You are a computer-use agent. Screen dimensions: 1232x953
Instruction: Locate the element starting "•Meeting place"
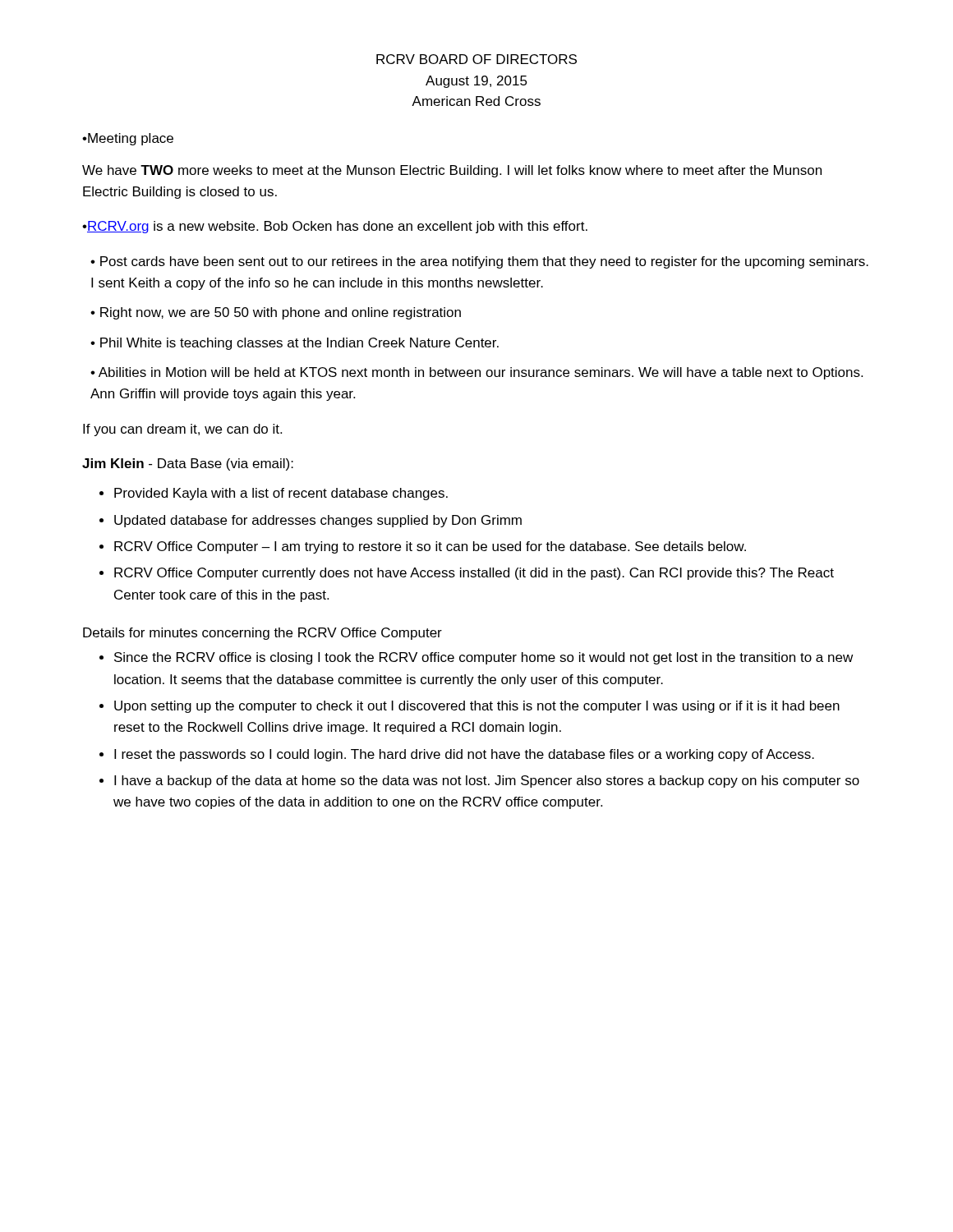128,138
